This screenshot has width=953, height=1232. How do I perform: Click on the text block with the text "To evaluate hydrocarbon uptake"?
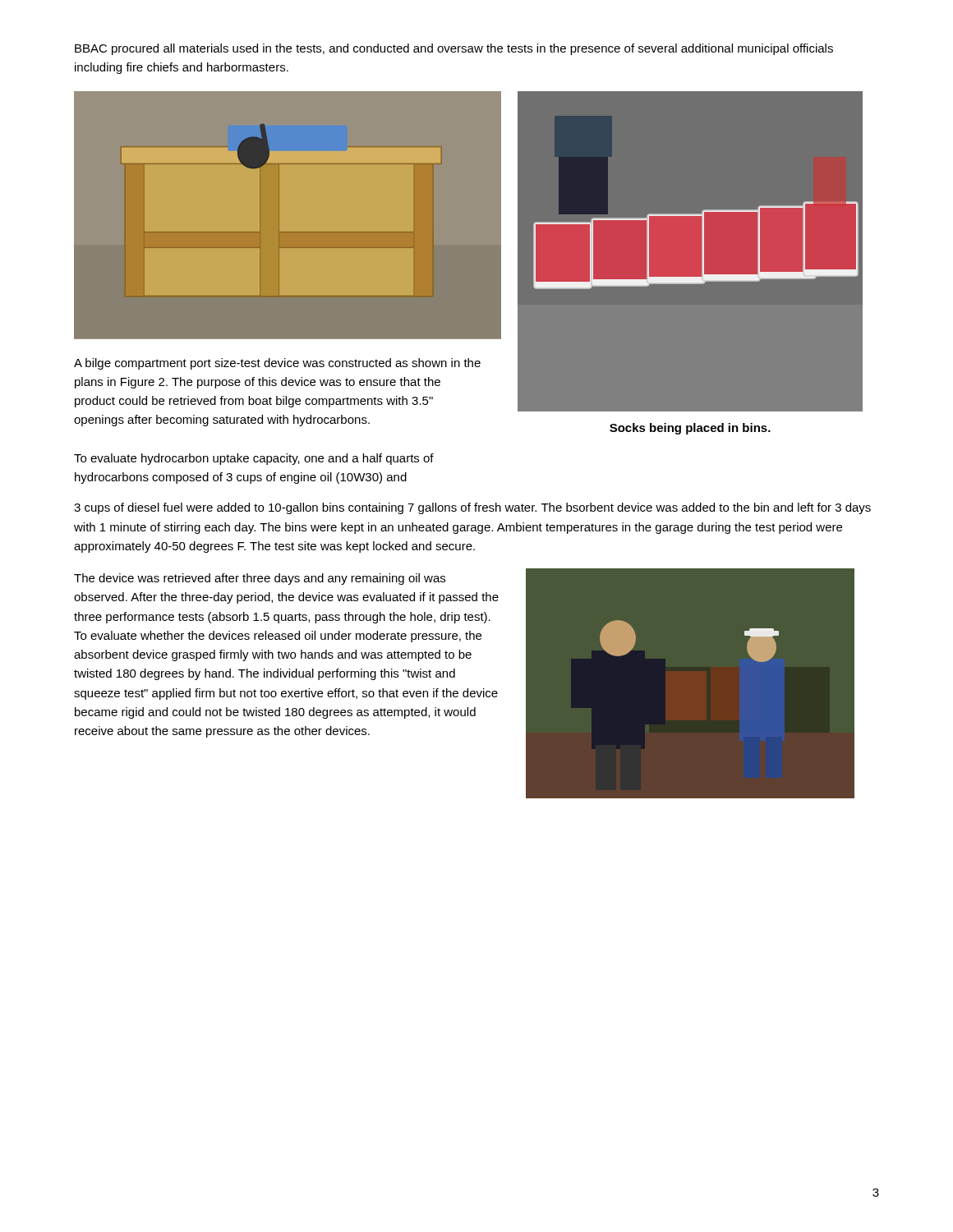[254, 467]
